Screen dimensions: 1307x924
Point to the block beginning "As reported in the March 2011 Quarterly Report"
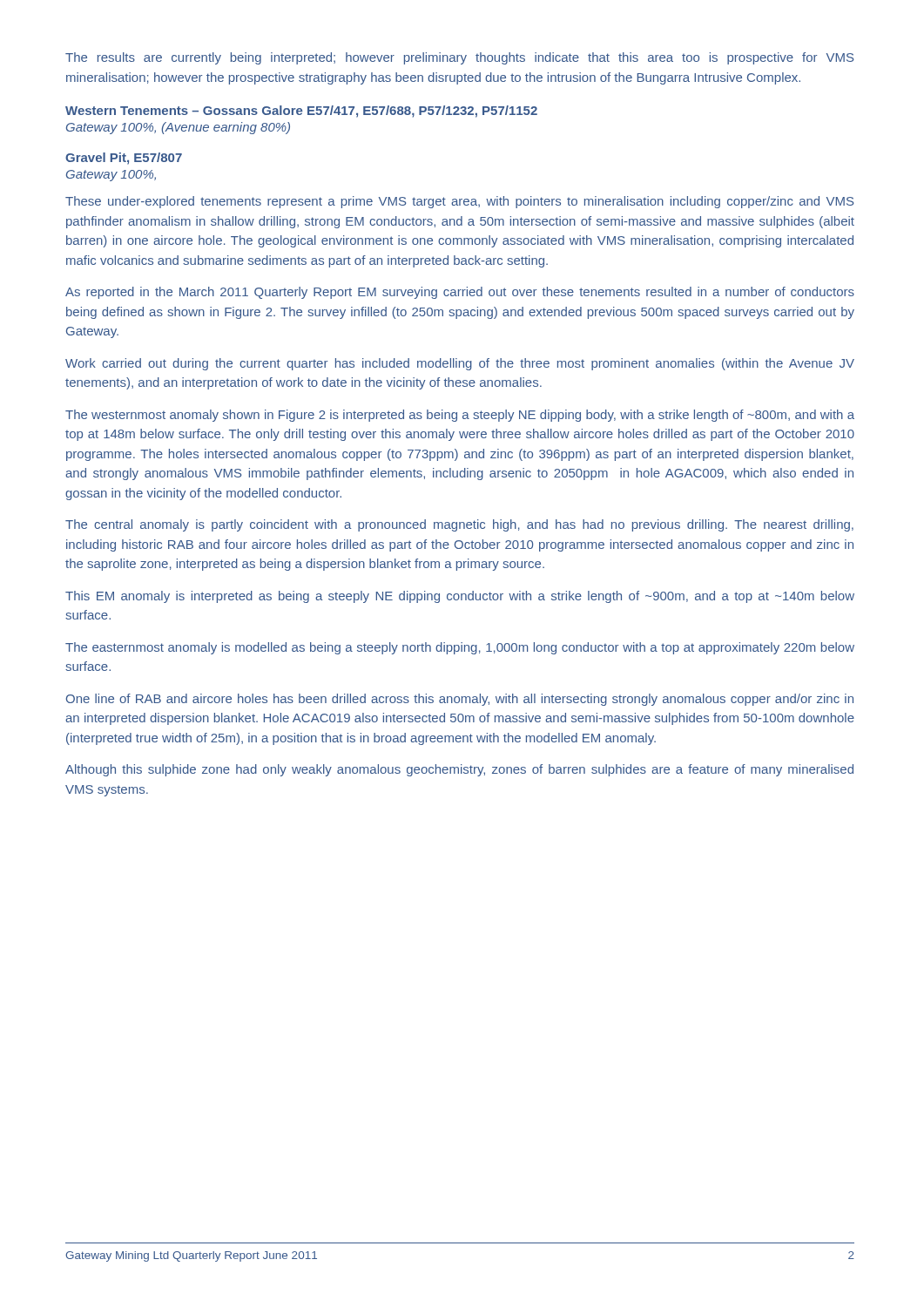point(460,311)
